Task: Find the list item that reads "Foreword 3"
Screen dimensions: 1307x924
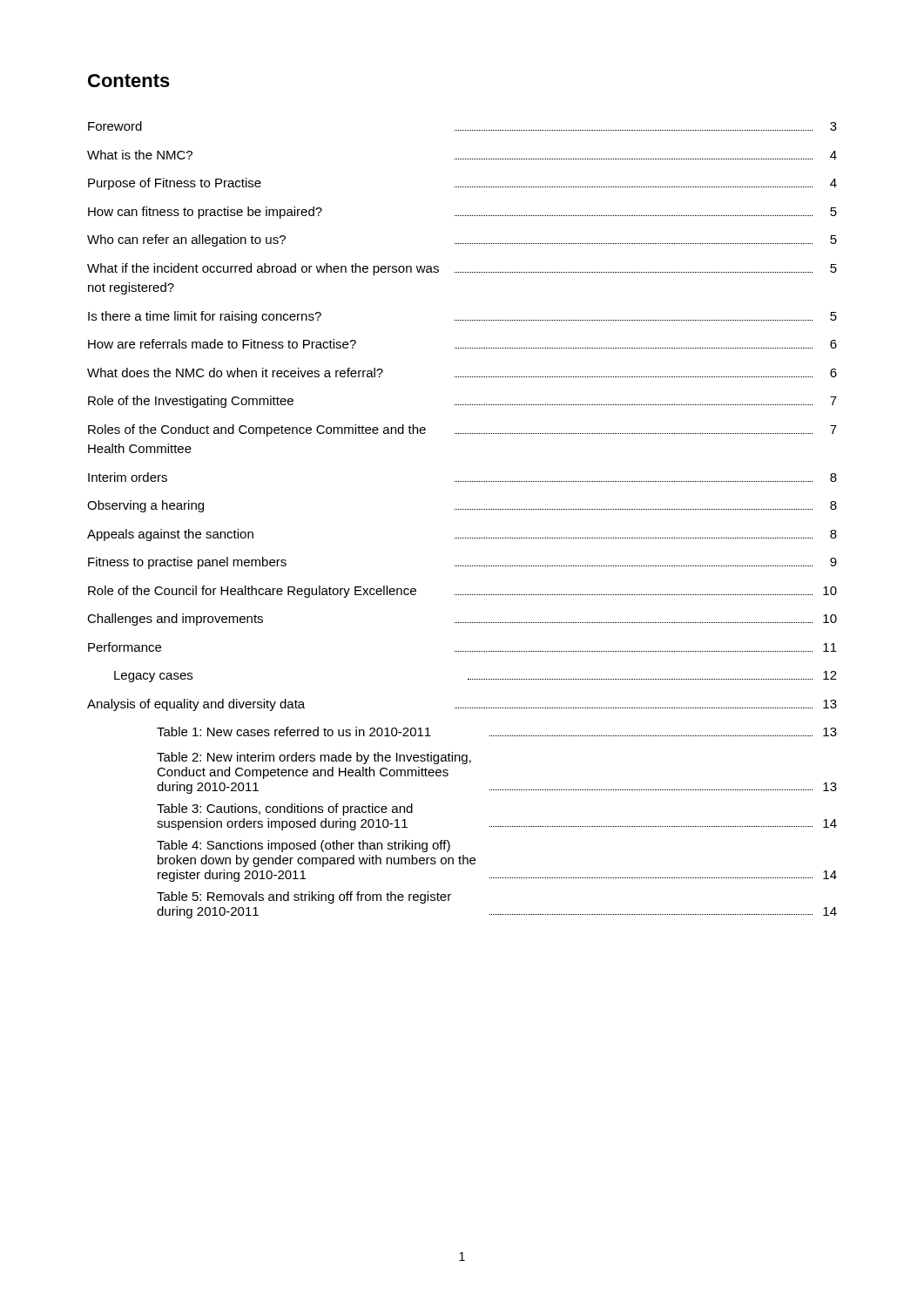Action: (462, 127)
